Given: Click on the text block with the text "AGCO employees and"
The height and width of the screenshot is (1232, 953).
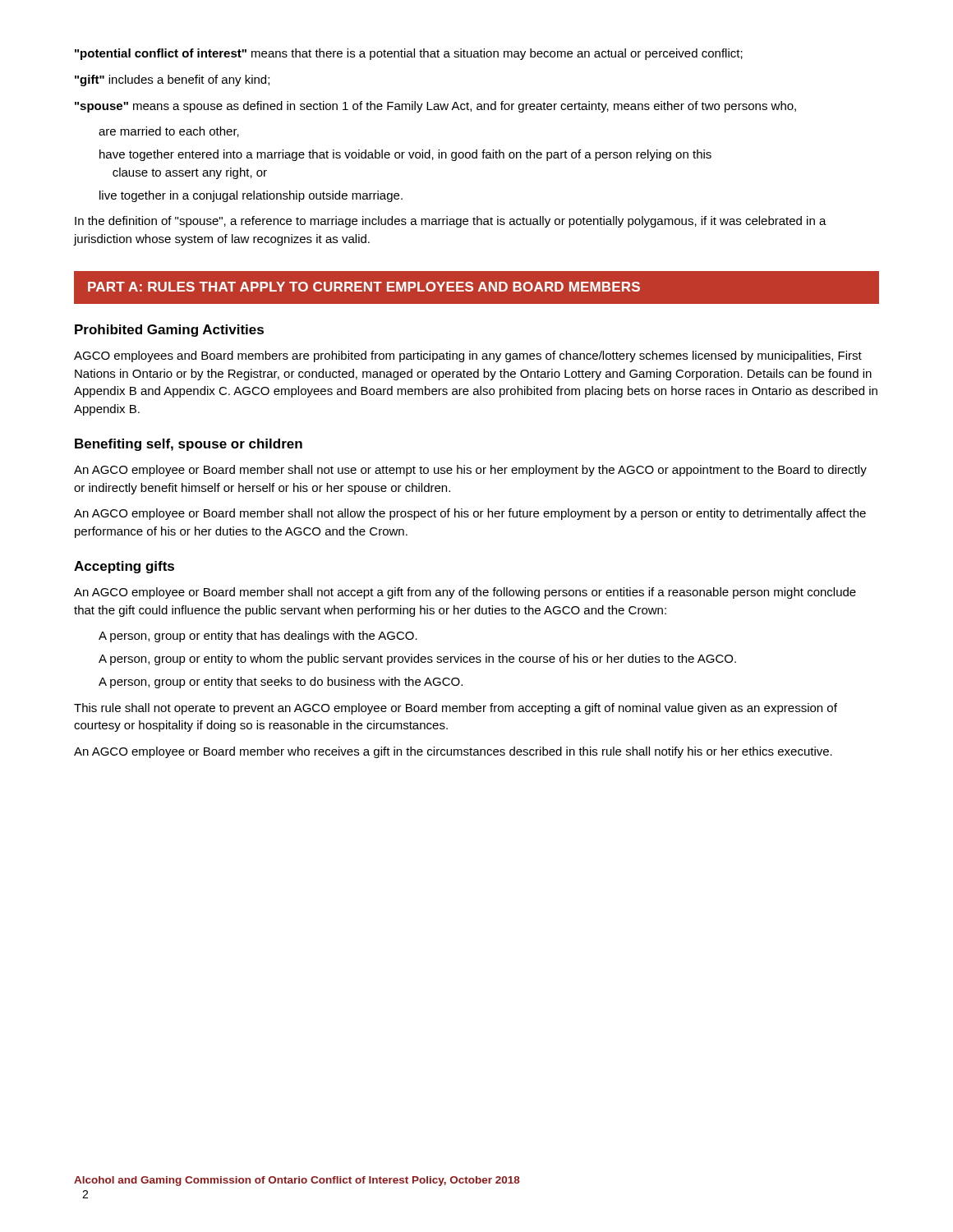Looking at the screenshot, I should [476, 382].
